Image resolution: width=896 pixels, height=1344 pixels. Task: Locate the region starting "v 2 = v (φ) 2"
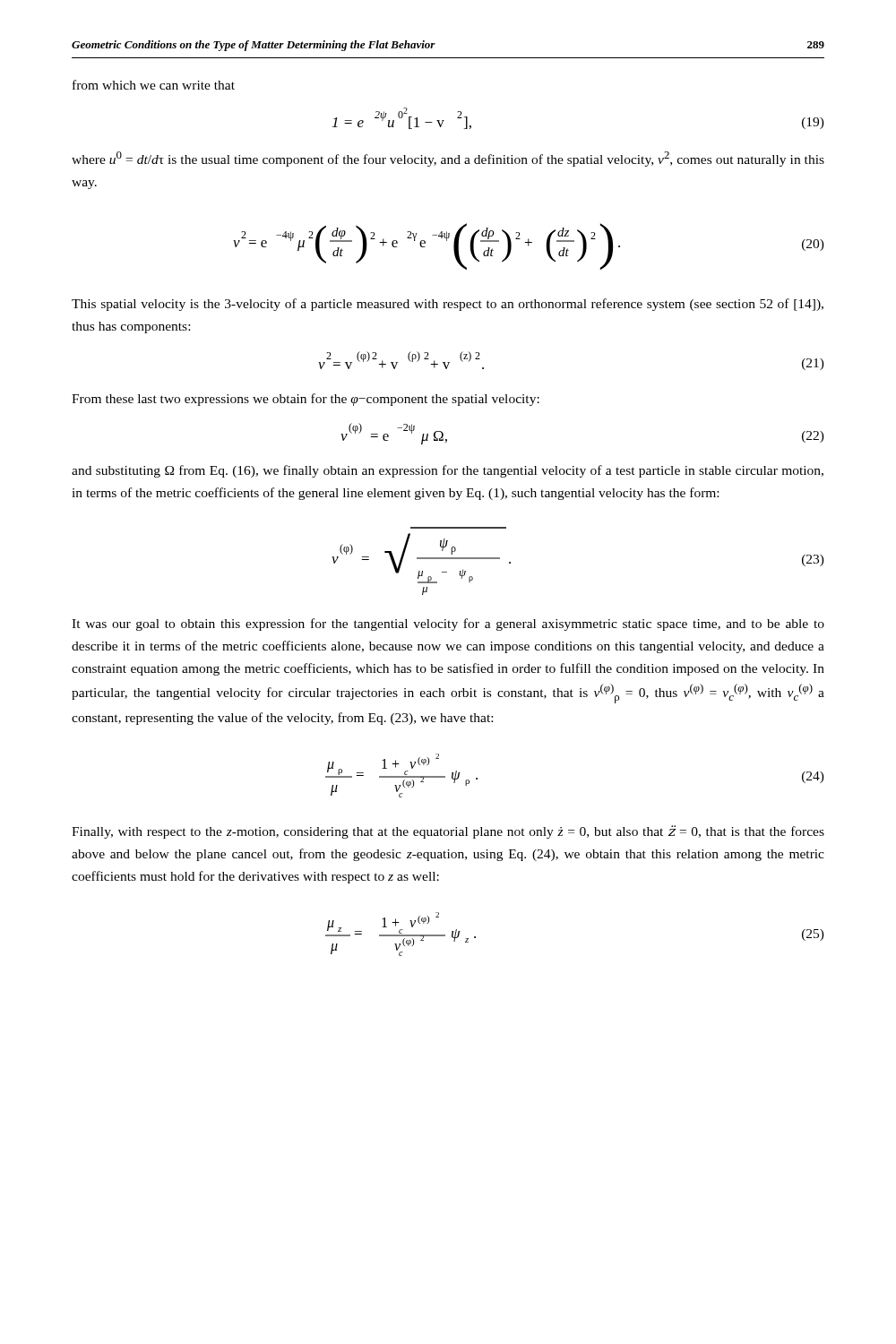pyautogui.click(x=413, y=361)
